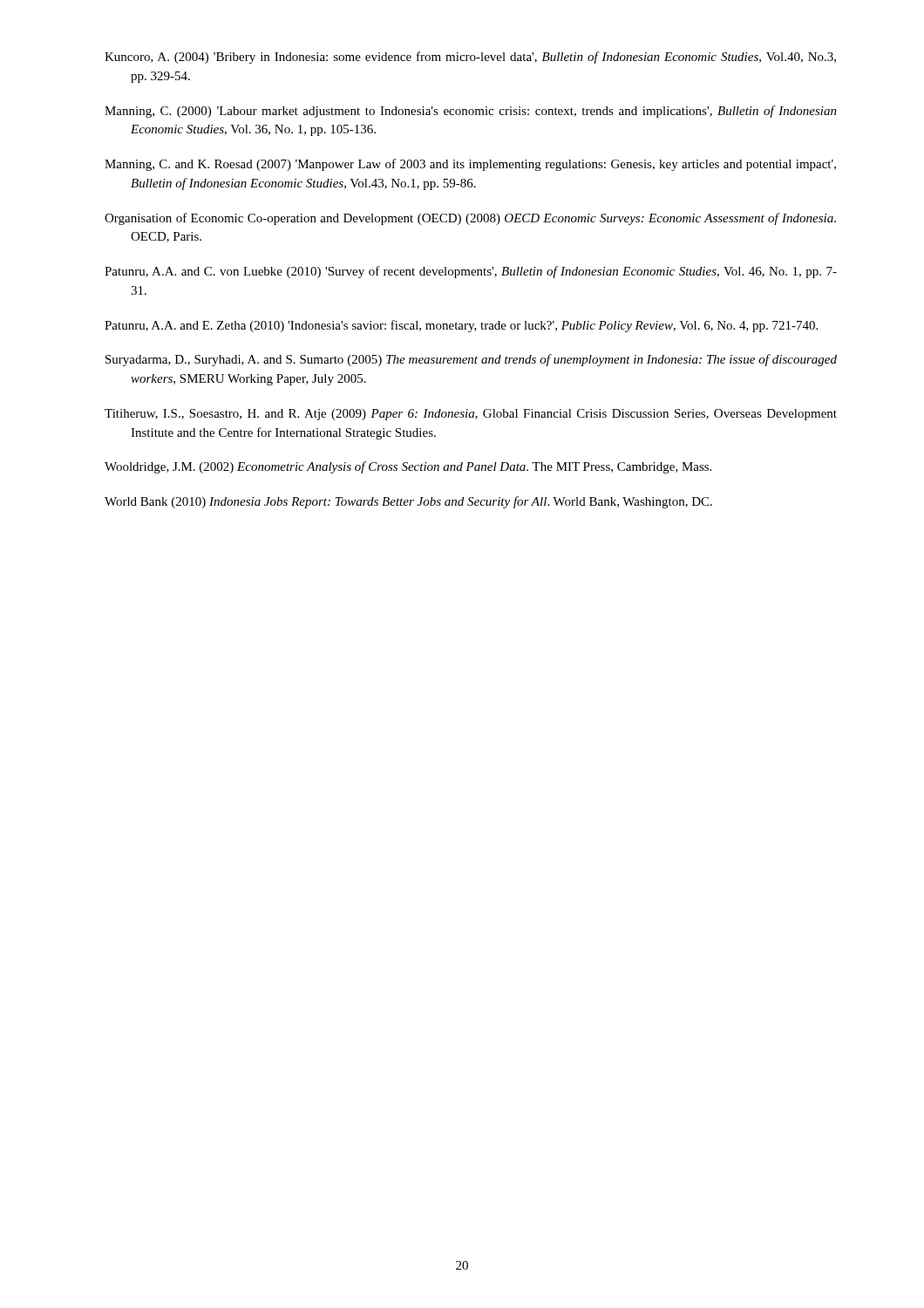Viewport: 924px width, 1308px height.
Task: Find the block on this page that starts "Suryadarma, D., Suryhadi,"
Action: (x=471, y=370)
